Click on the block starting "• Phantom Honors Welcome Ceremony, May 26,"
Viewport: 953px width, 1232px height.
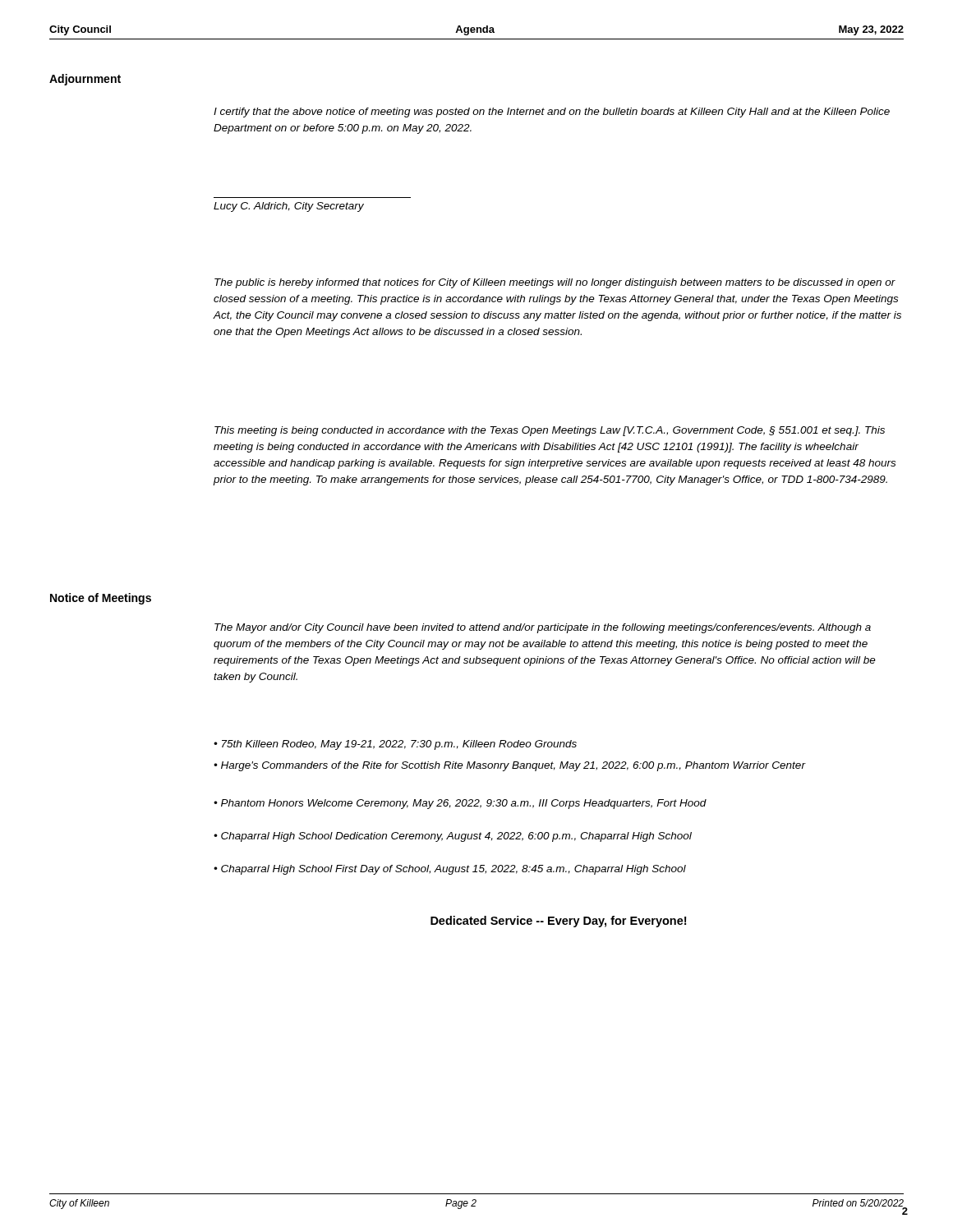(559, 803)
